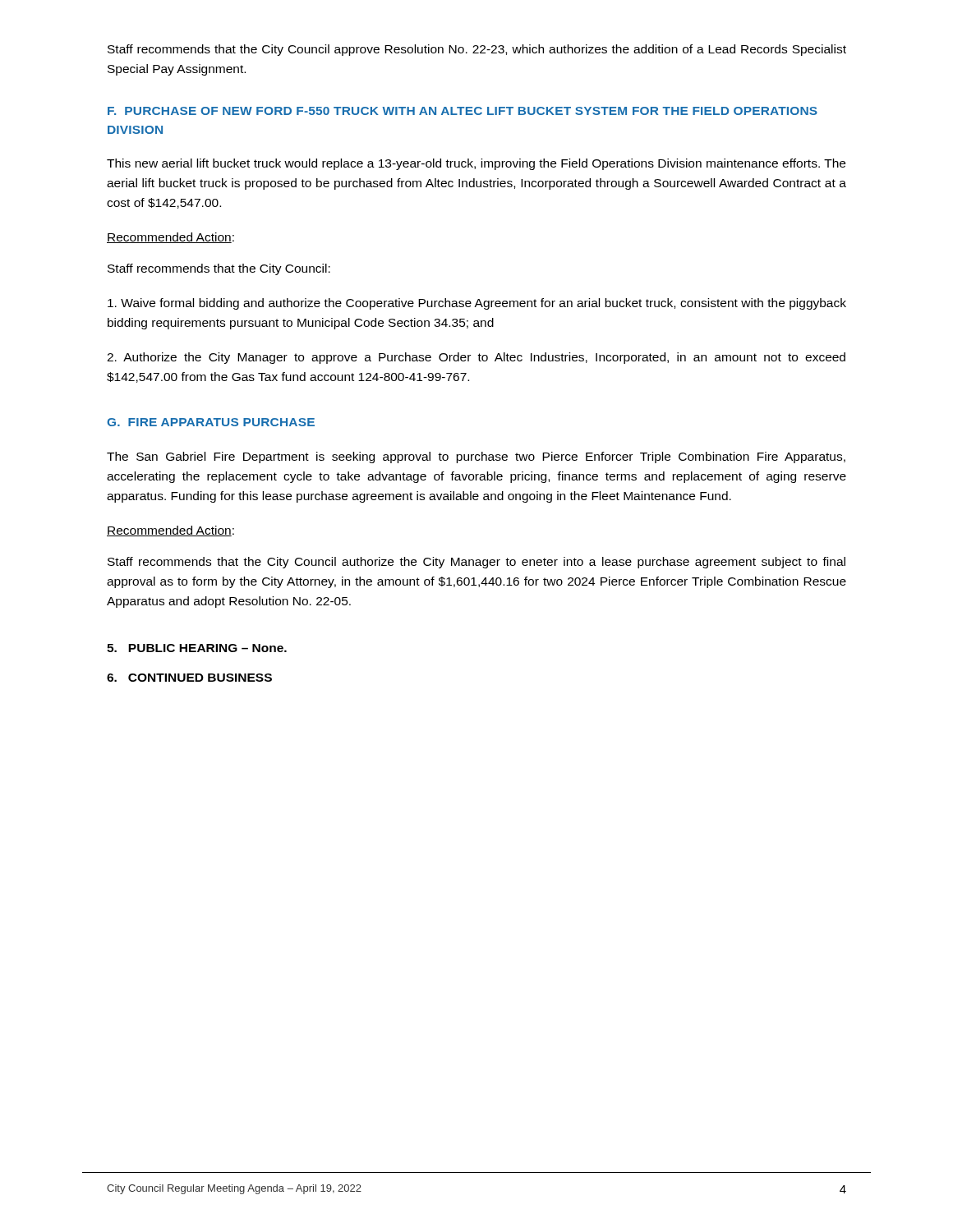Point to the block starting "G. FIRE APPARATUS PURCHASE"

coord(211,422)
